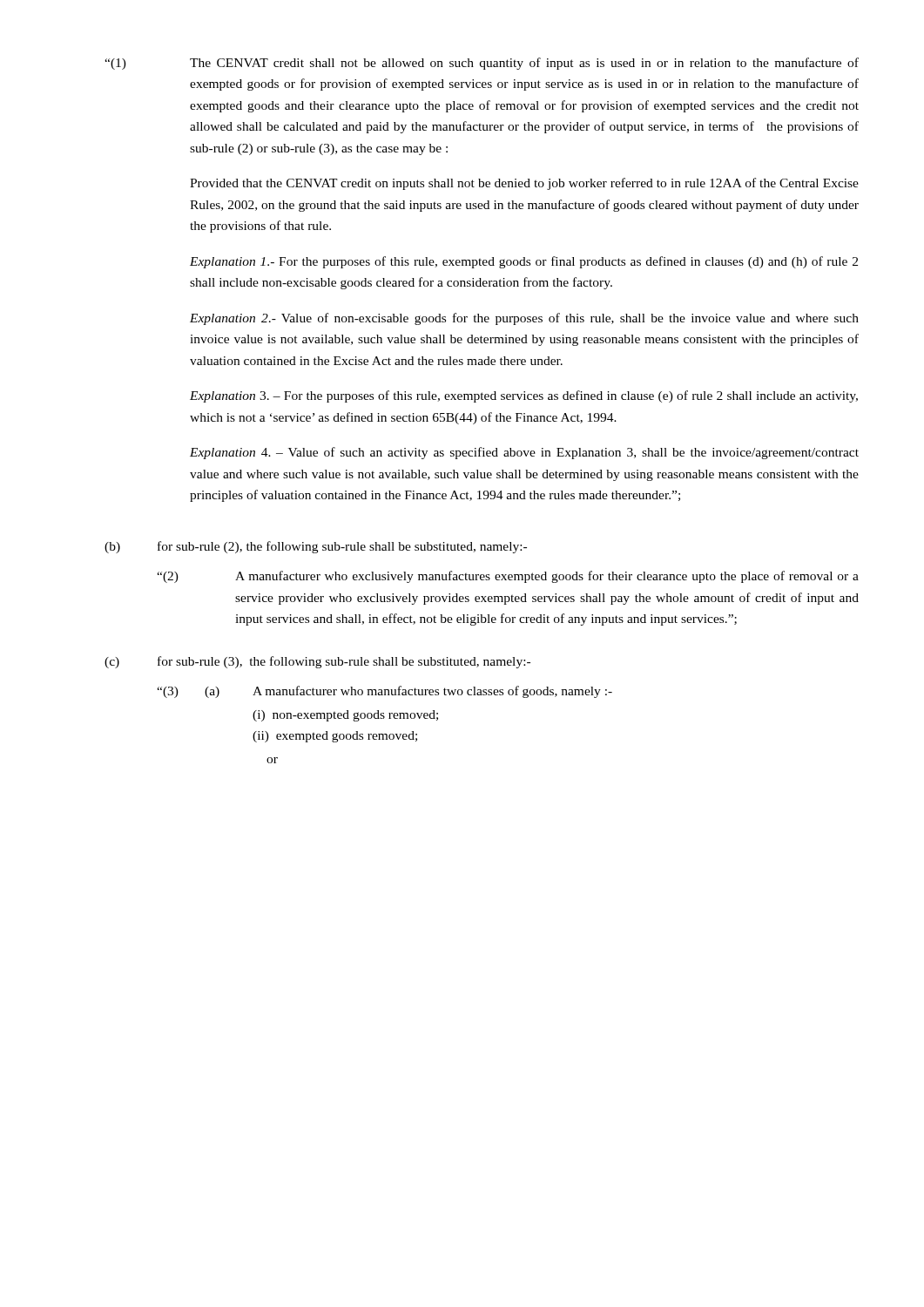Find the list item with the text "(b) for sub-rule (2), the following sub-rule shall"
Image resolution: width=924 pixels, height=1307 pixels.
[x=482, y=587]
